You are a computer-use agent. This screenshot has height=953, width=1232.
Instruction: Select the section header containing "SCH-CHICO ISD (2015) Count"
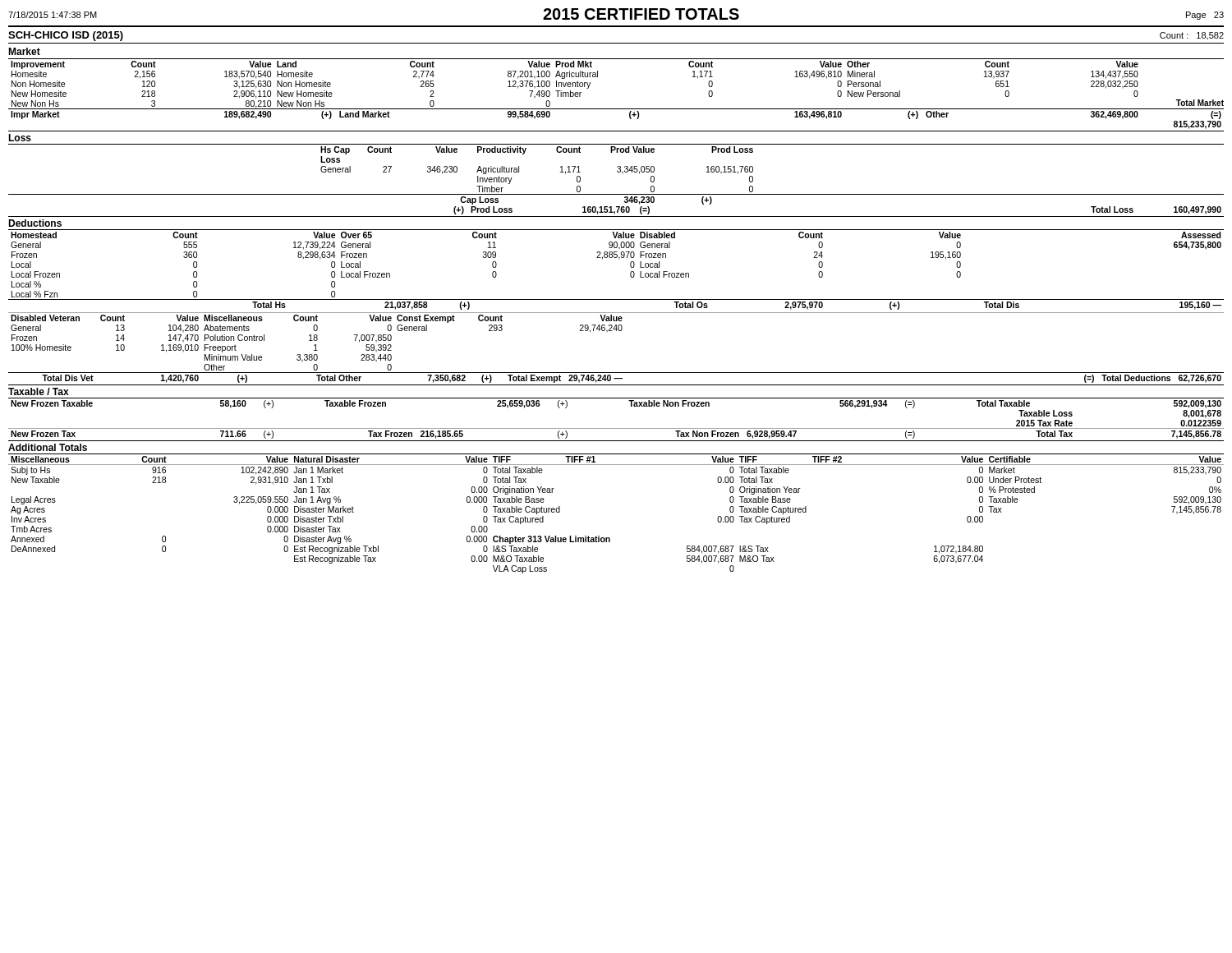tap(616, 35)
